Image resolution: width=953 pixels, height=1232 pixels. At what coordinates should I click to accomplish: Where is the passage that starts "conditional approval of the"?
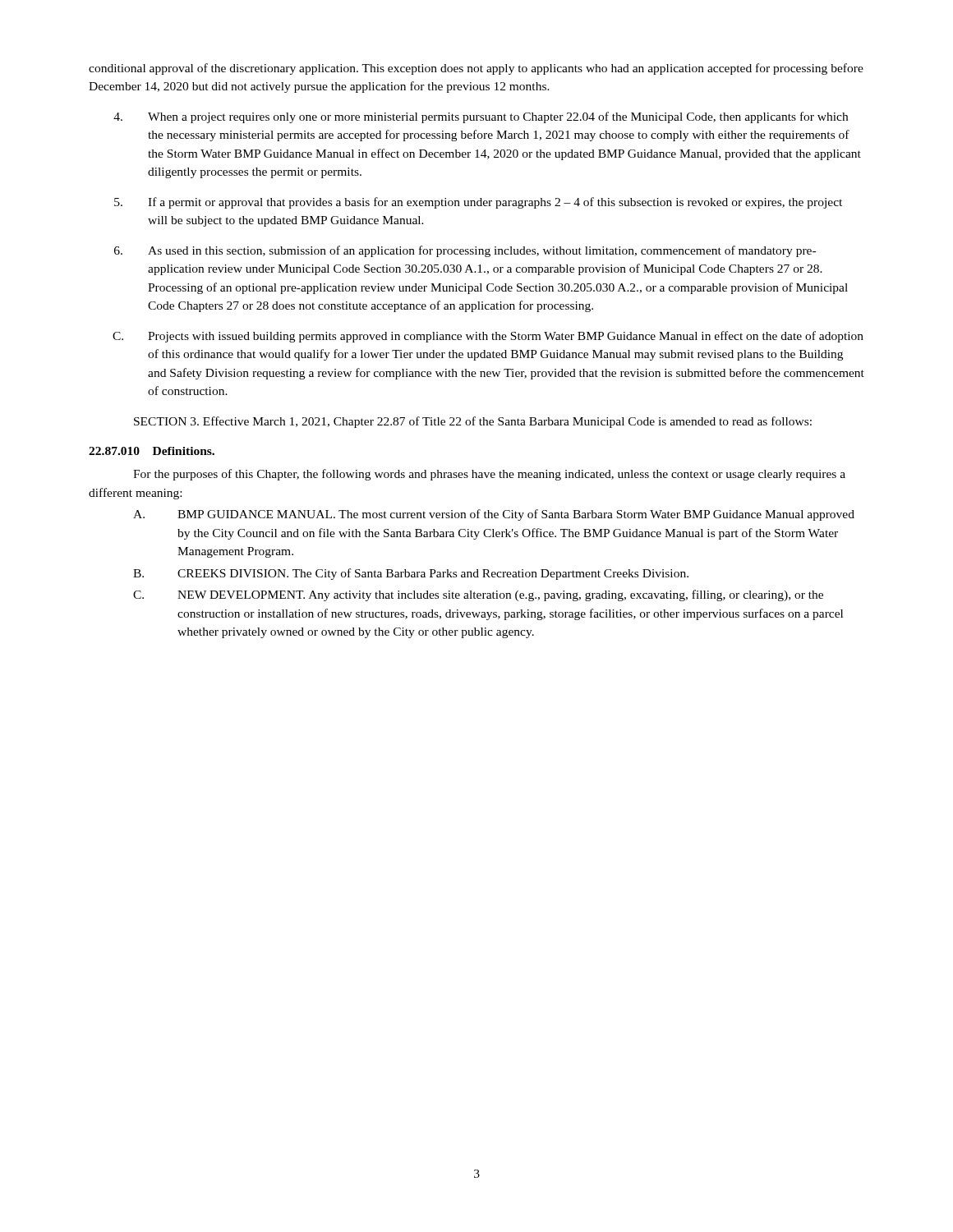click(x=476, y=78)
